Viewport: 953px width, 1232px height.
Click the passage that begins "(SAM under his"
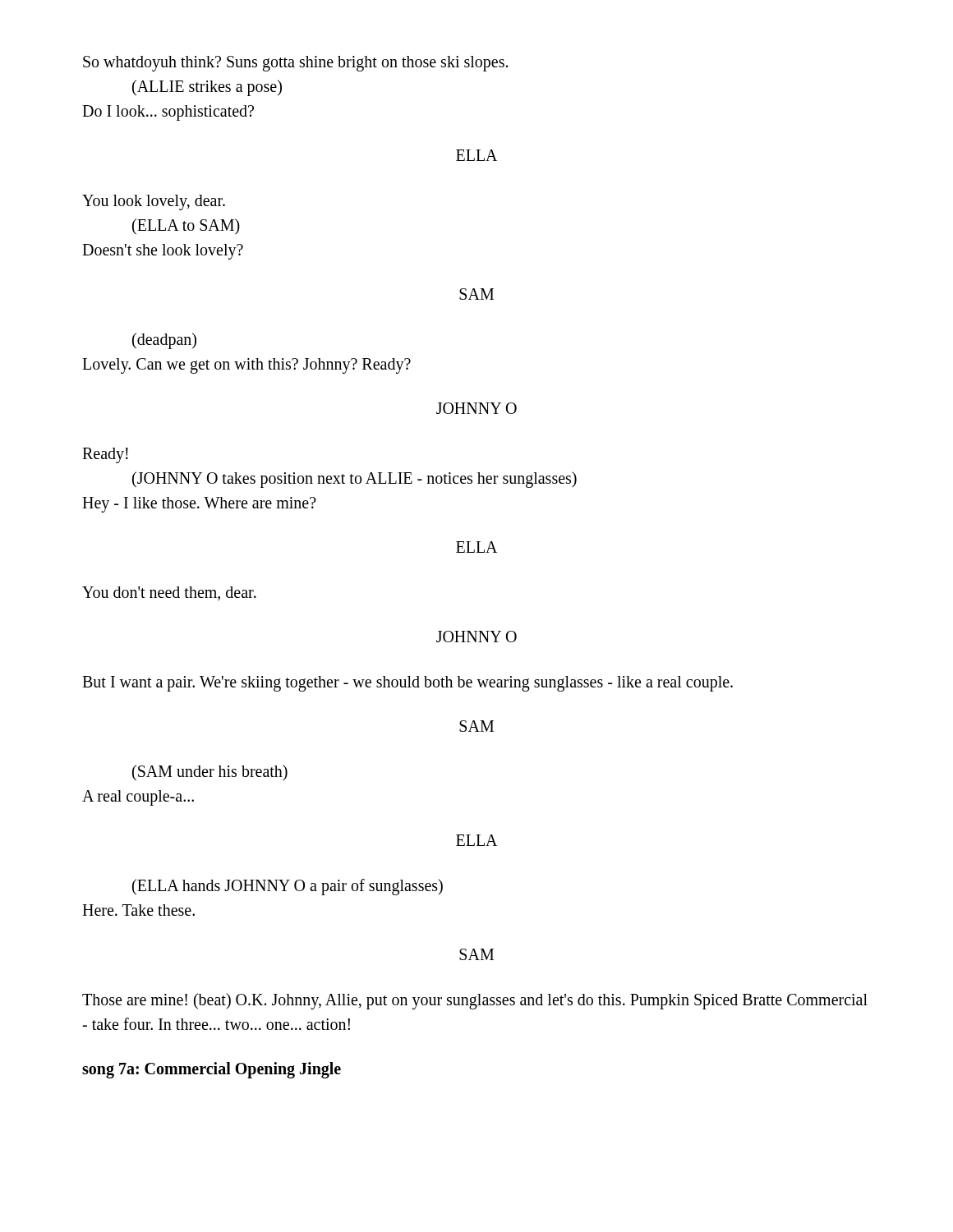pyautogui.click(x=210, y=773)
